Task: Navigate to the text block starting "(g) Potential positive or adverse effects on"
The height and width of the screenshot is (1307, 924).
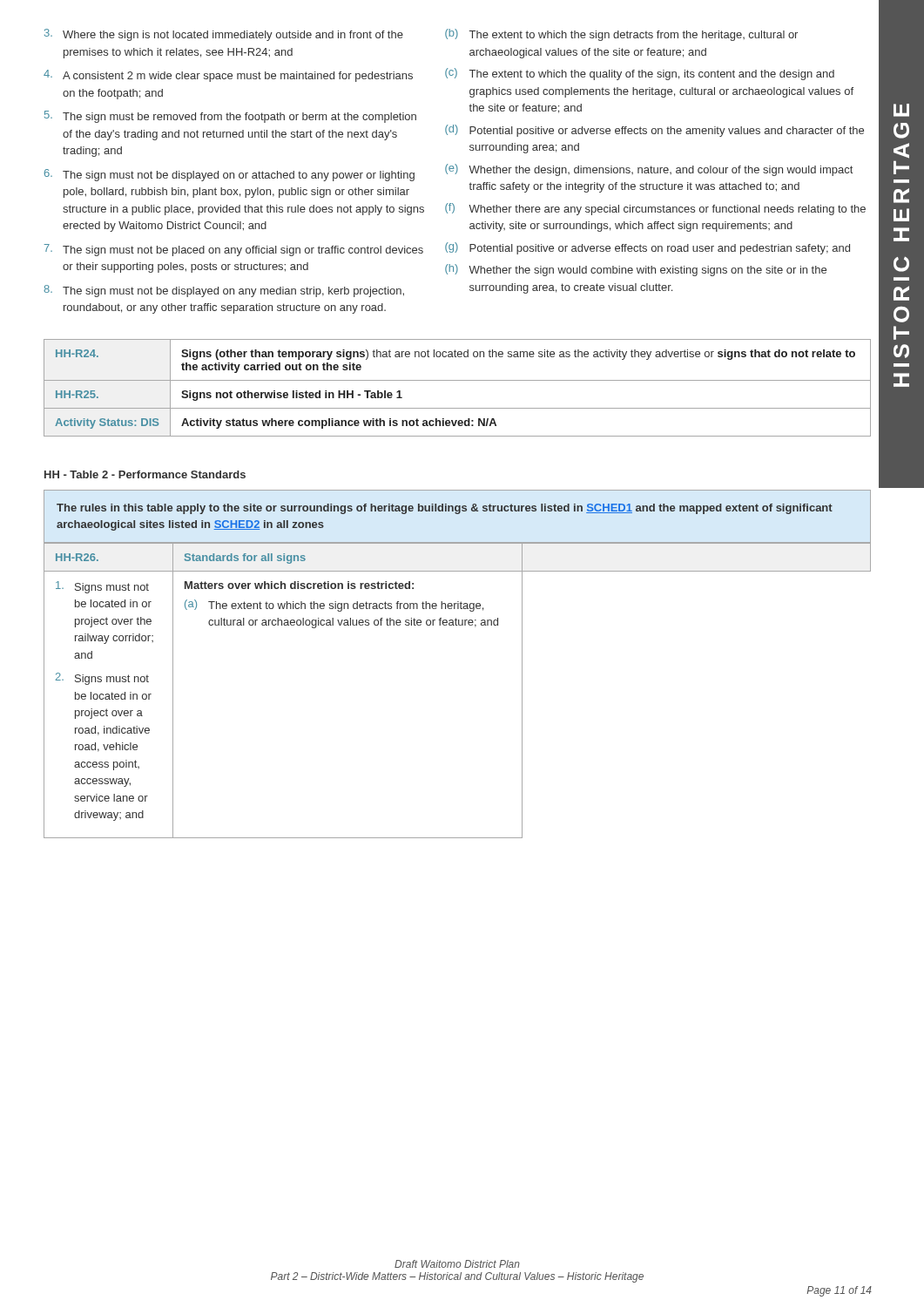Action: (648, 248)
